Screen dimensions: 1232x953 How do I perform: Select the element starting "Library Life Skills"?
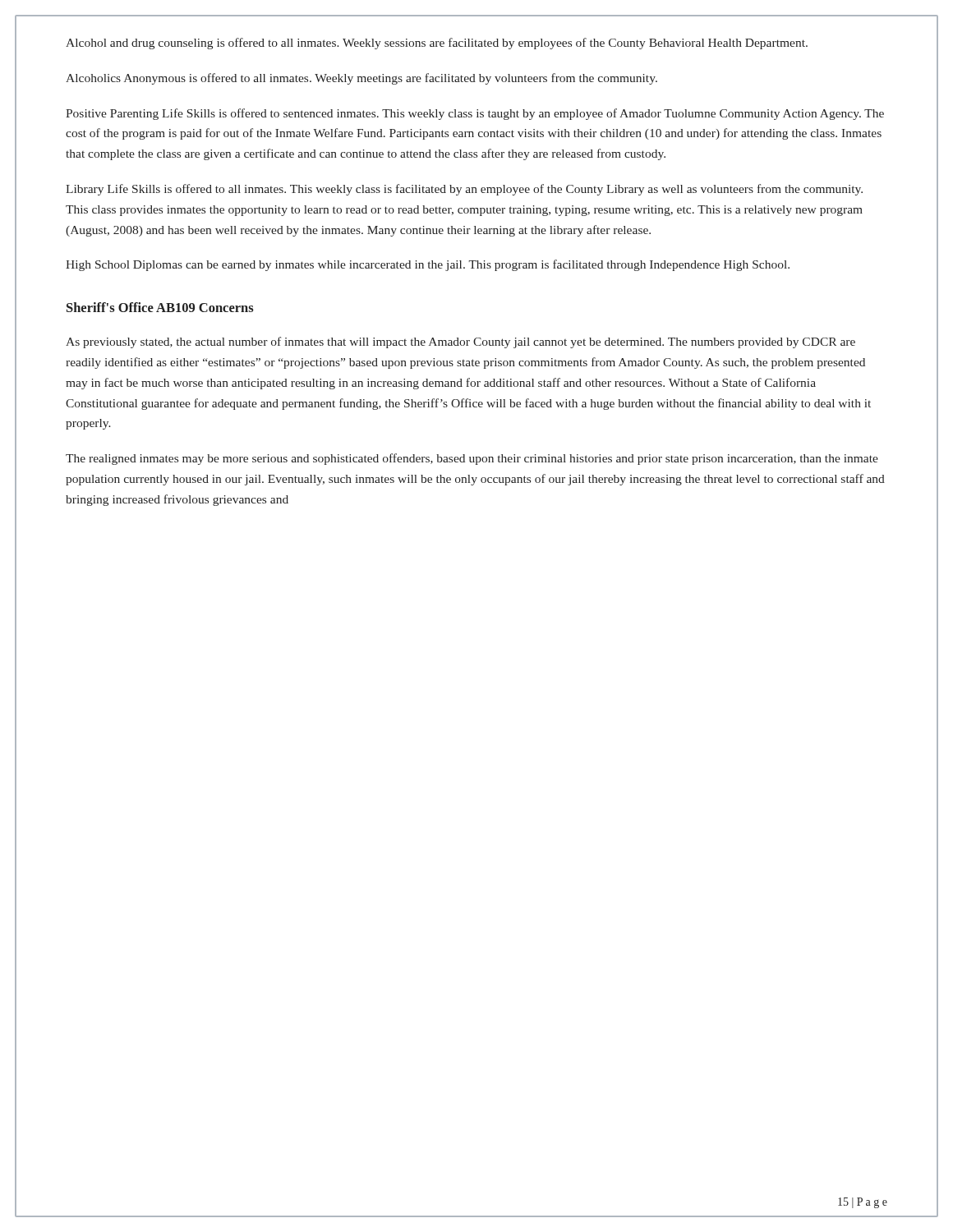tap(465, 209)
